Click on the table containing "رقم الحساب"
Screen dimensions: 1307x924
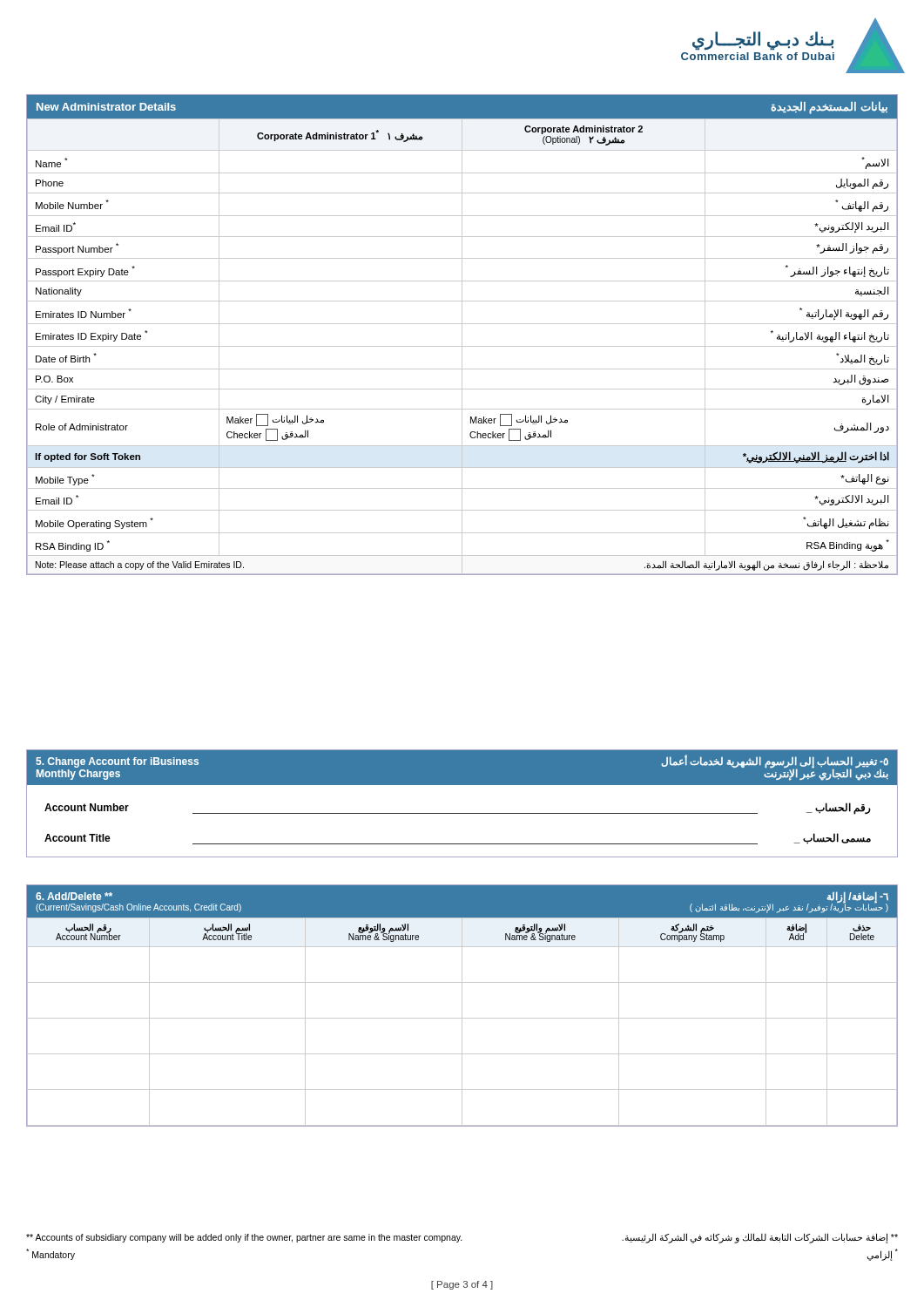(462, 1006)
